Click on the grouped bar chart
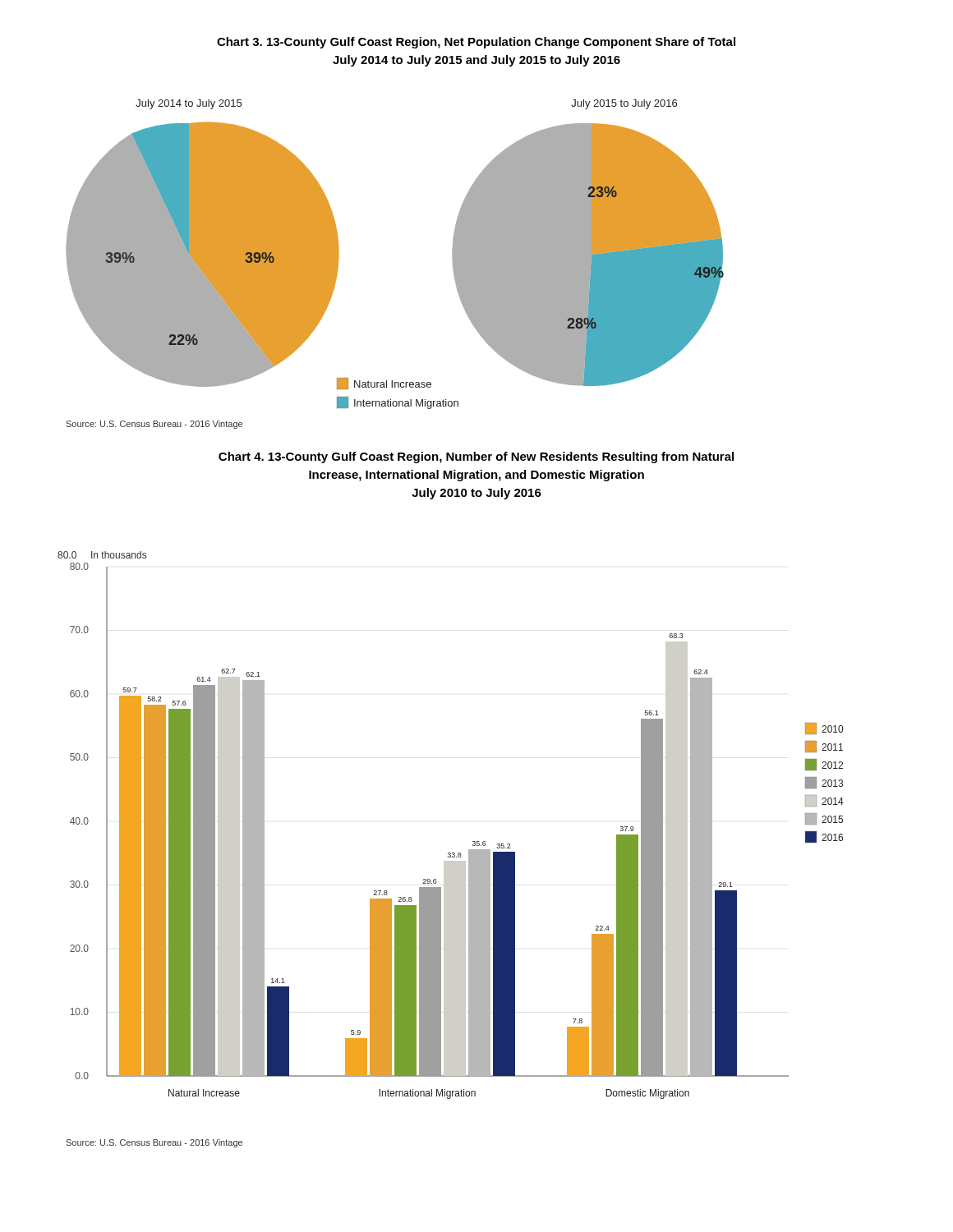The image size is (953, 1232). [x=476, y=846]
